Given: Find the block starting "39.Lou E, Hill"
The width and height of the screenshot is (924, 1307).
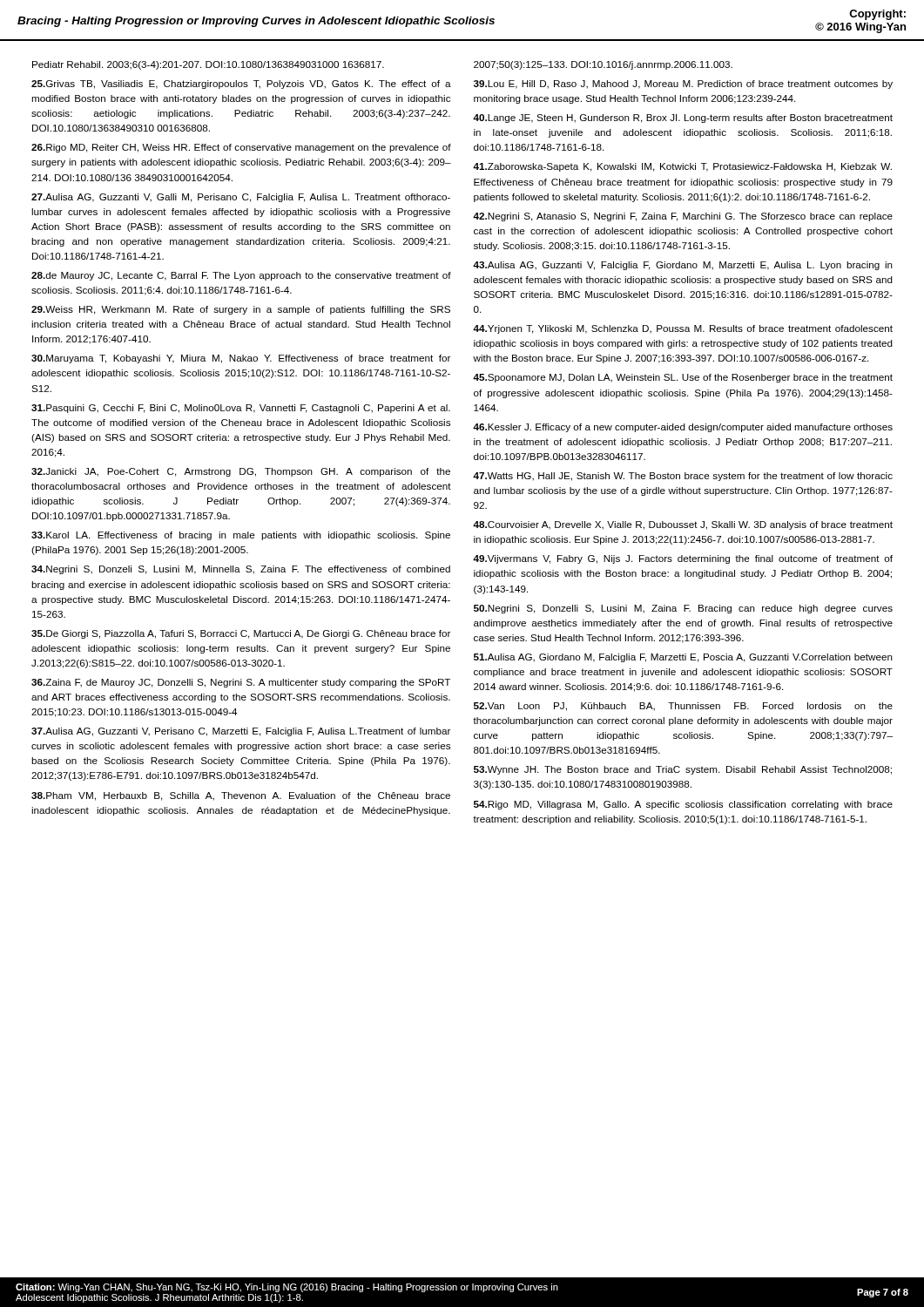Looking at the screenshot, I should point(683,91).
